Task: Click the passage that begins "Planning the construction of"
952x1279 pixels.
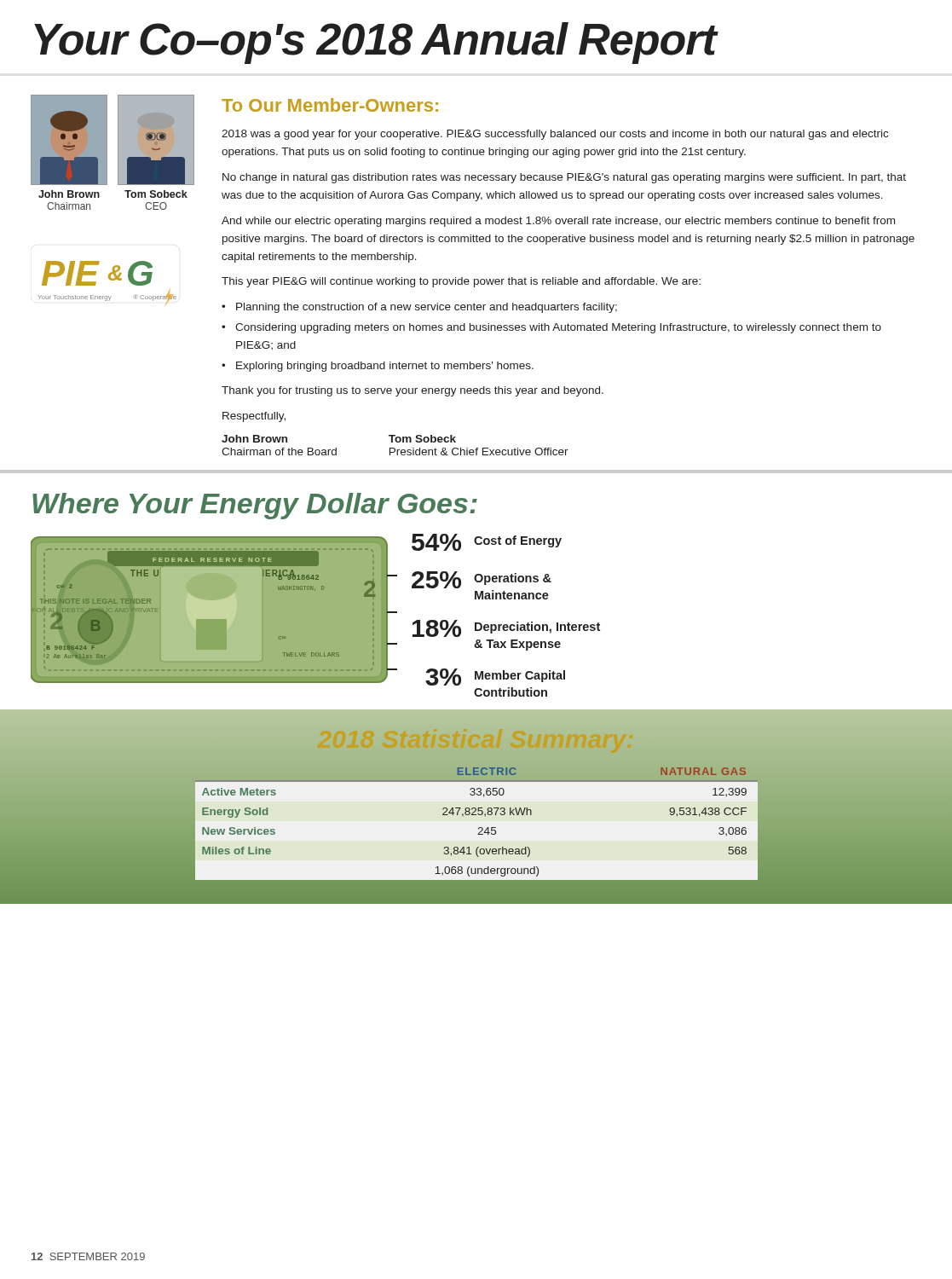Action: [x=426, y=307]
